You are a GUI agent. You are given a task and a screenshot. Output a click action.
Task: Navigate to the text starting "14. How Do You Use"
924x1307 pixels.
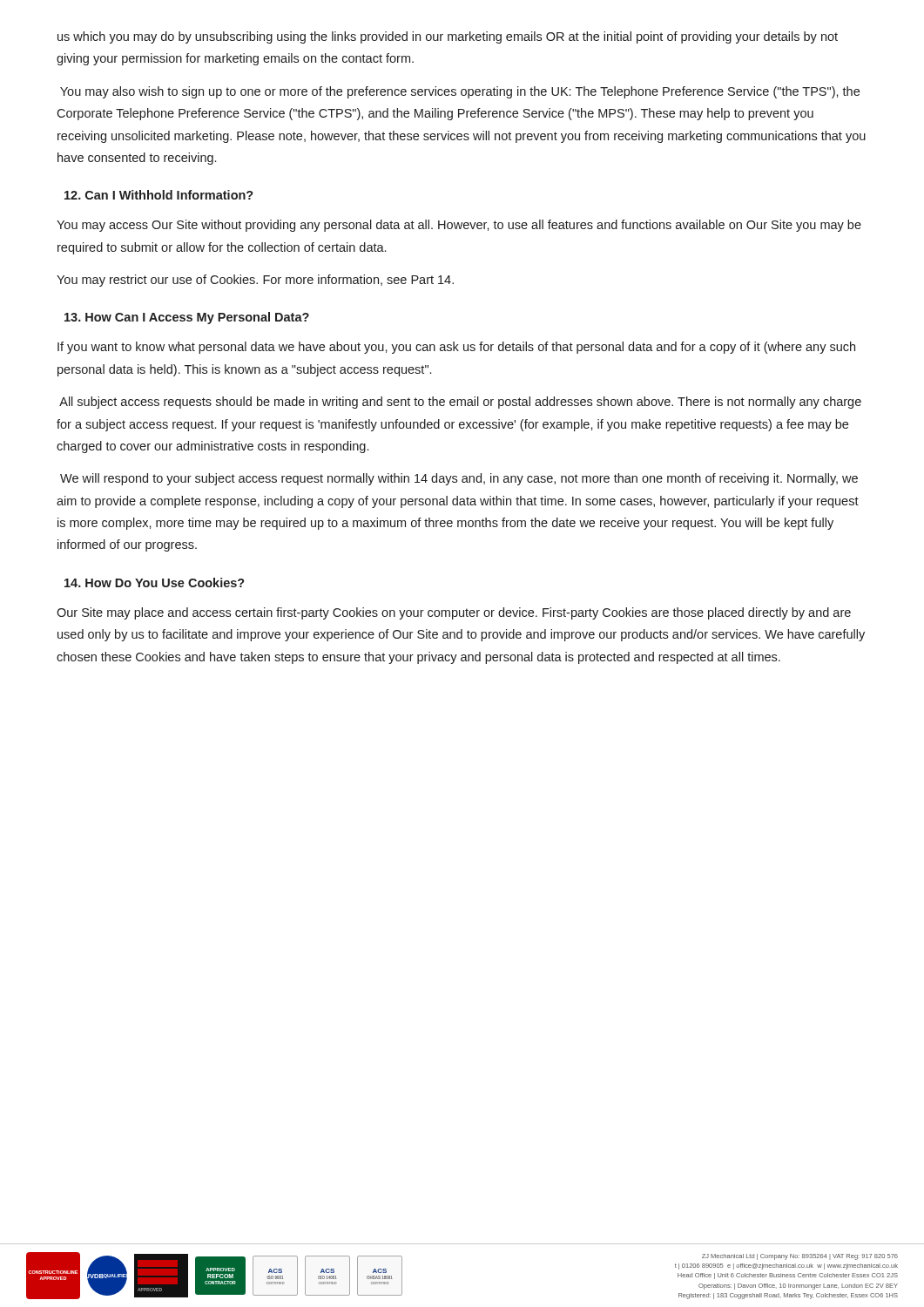[152, 583]
